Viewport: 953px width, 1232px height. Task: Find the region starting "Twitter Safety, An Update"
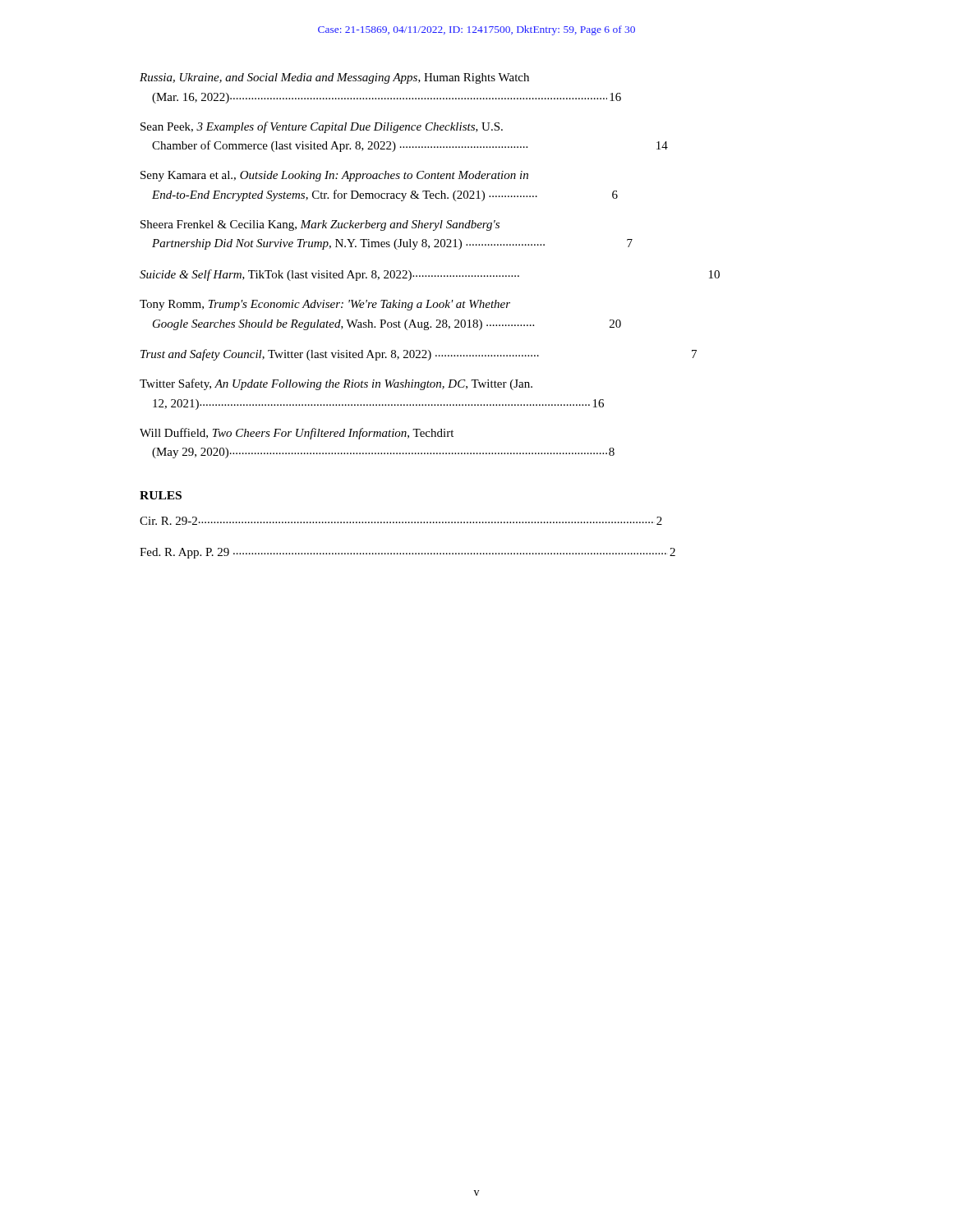coord(476,394)
